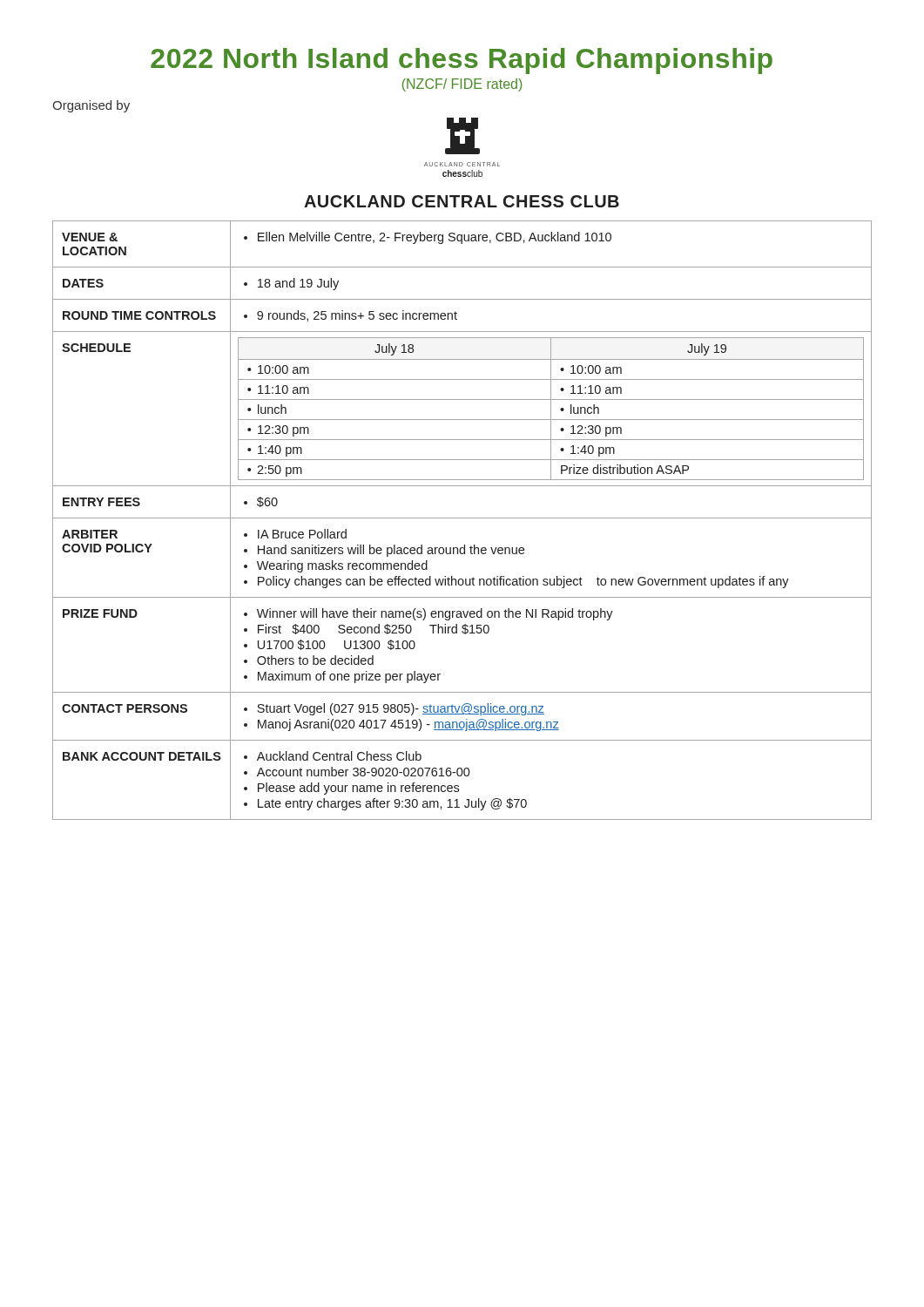Point to "2022 North Island chess Rapid Championship"
Screen dimensions: 1307x924
click(x=462, y=58)
